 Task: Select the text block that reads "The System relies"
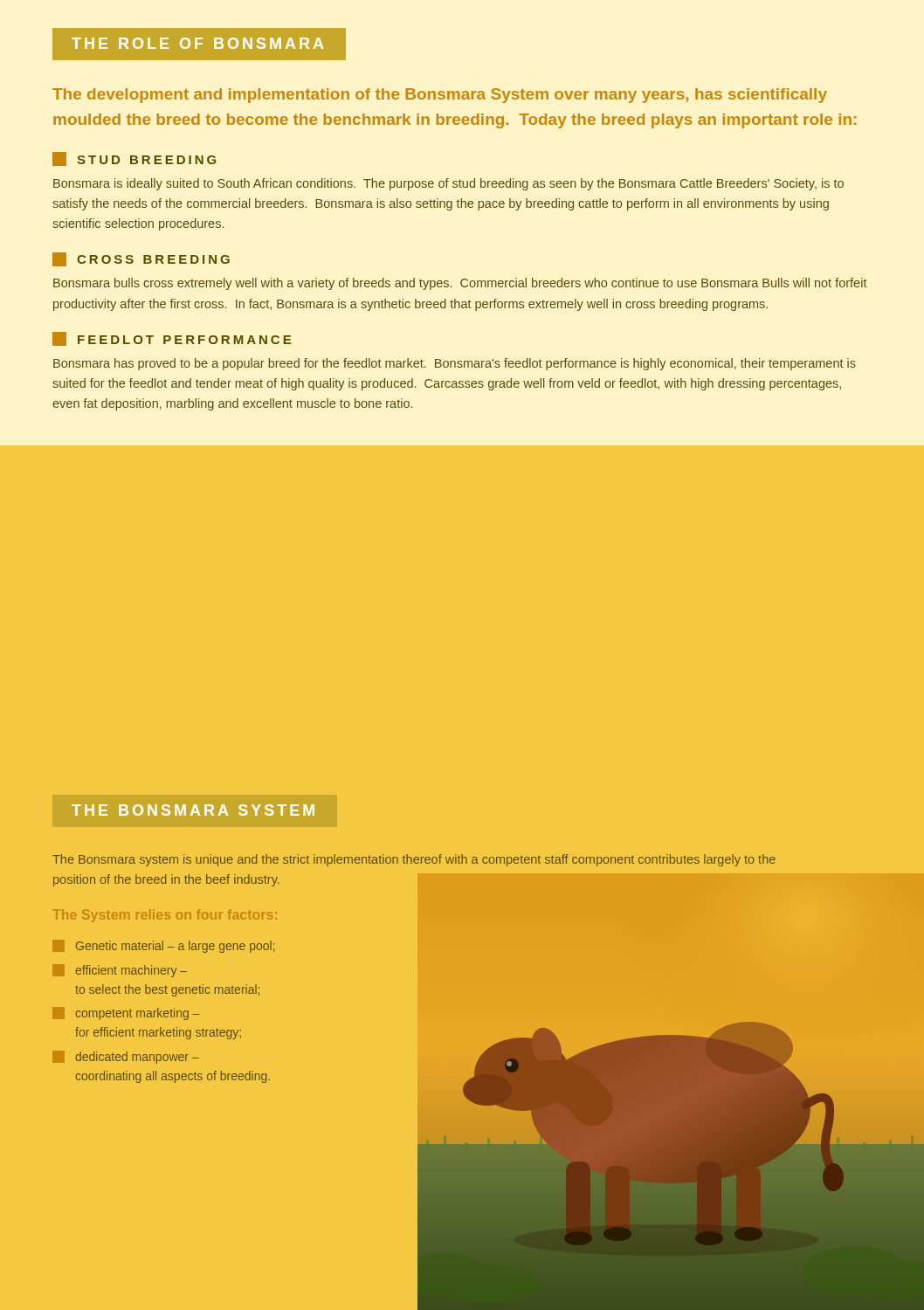tap(165, 915)
